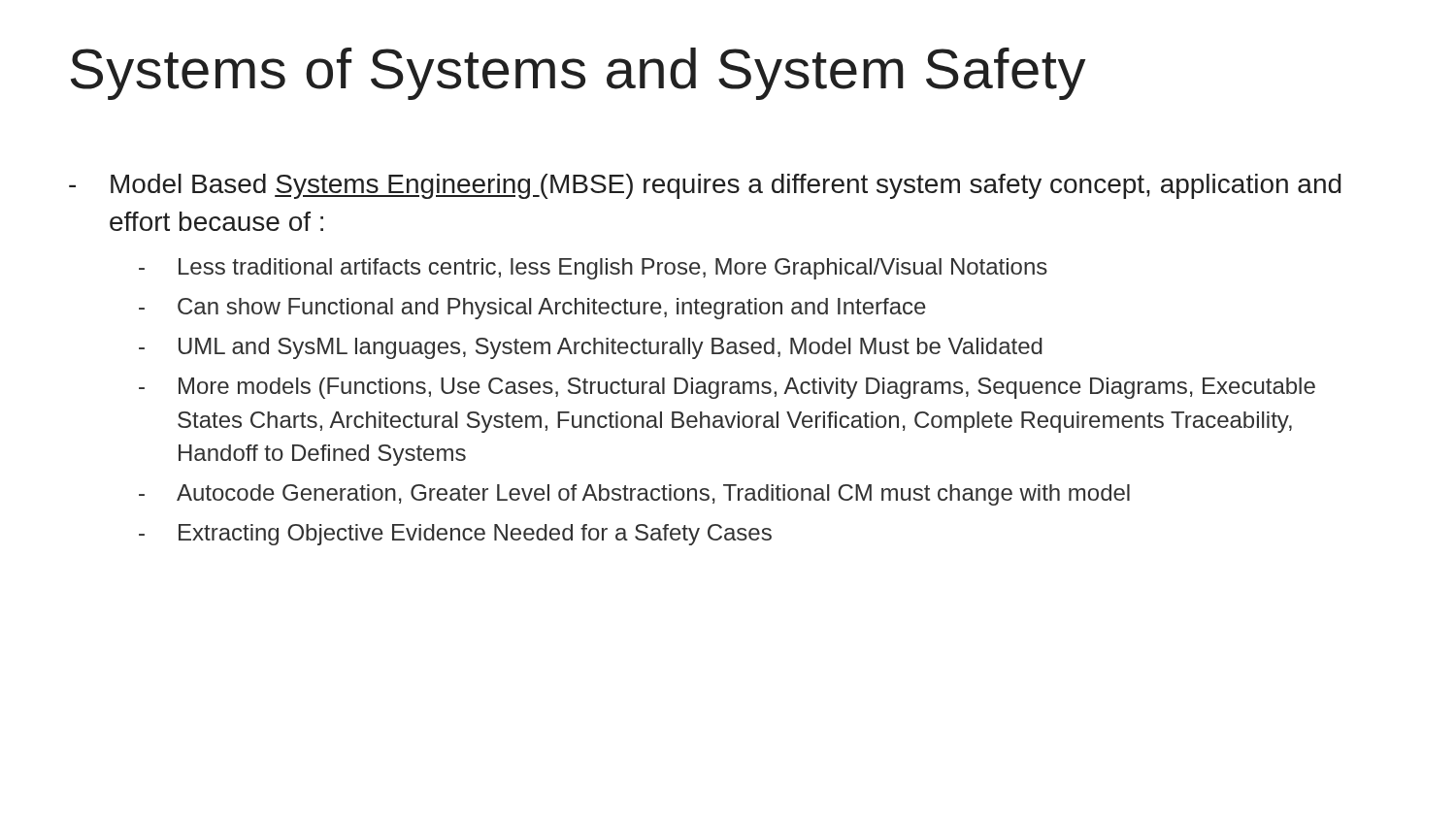
Task: Click on the list item that reads "- Extracting Objective"
Action: pos(758,533)
